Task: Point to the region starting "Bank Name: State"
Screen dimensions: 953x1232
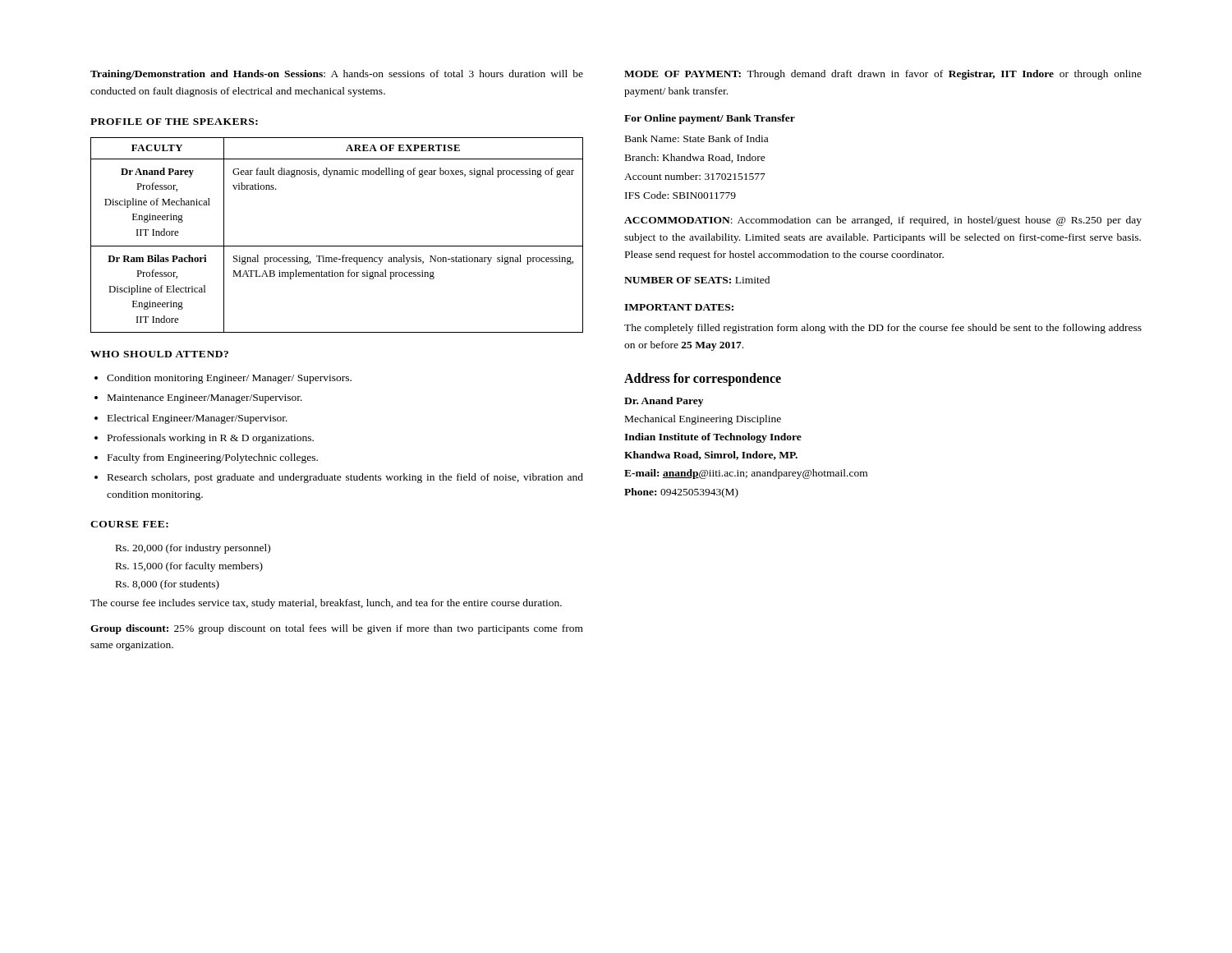Action: pyautogui.click(x=696, y=138)
